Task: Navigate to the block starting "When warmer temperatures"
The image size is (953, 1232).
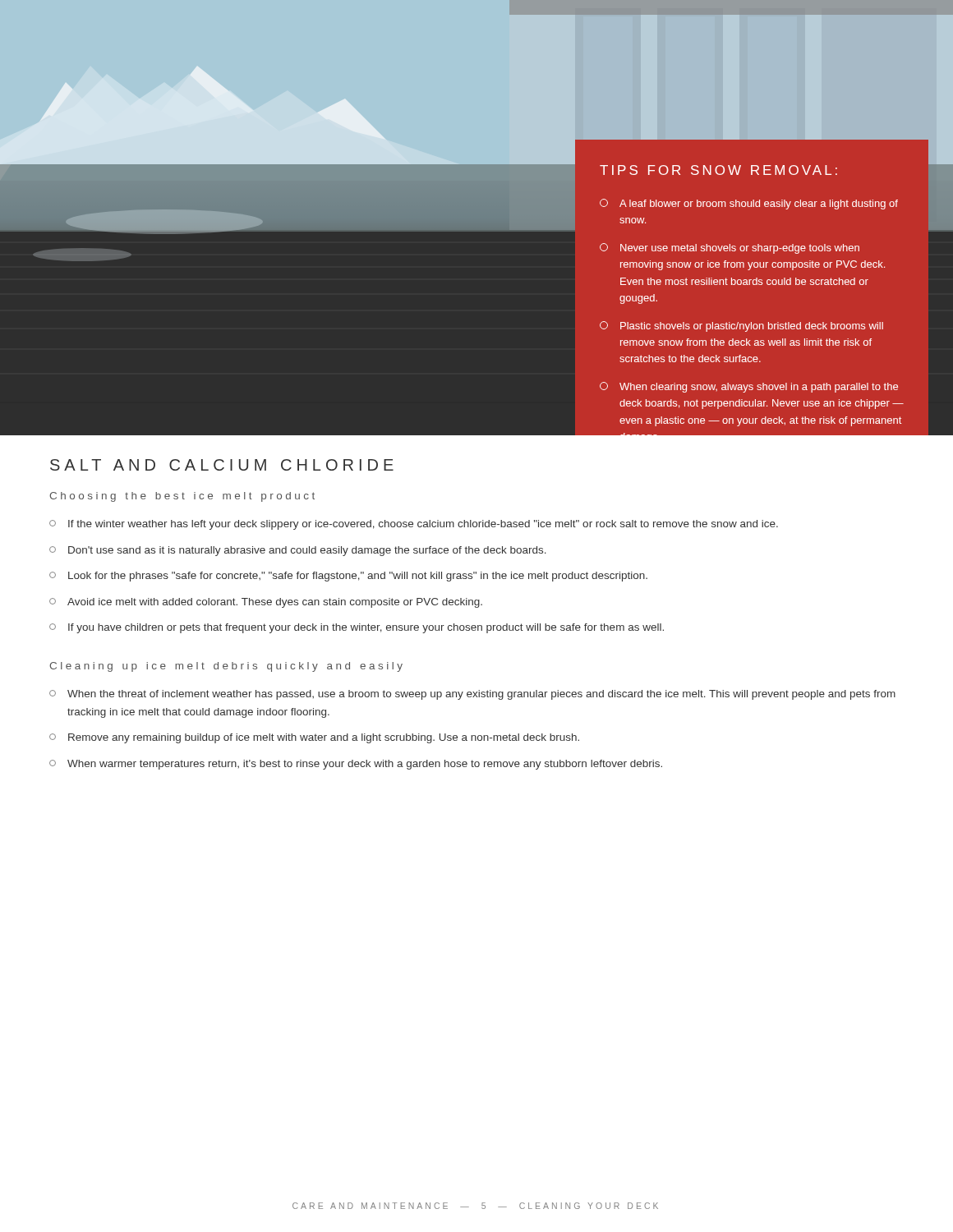Action: click(x=356, y=763)
